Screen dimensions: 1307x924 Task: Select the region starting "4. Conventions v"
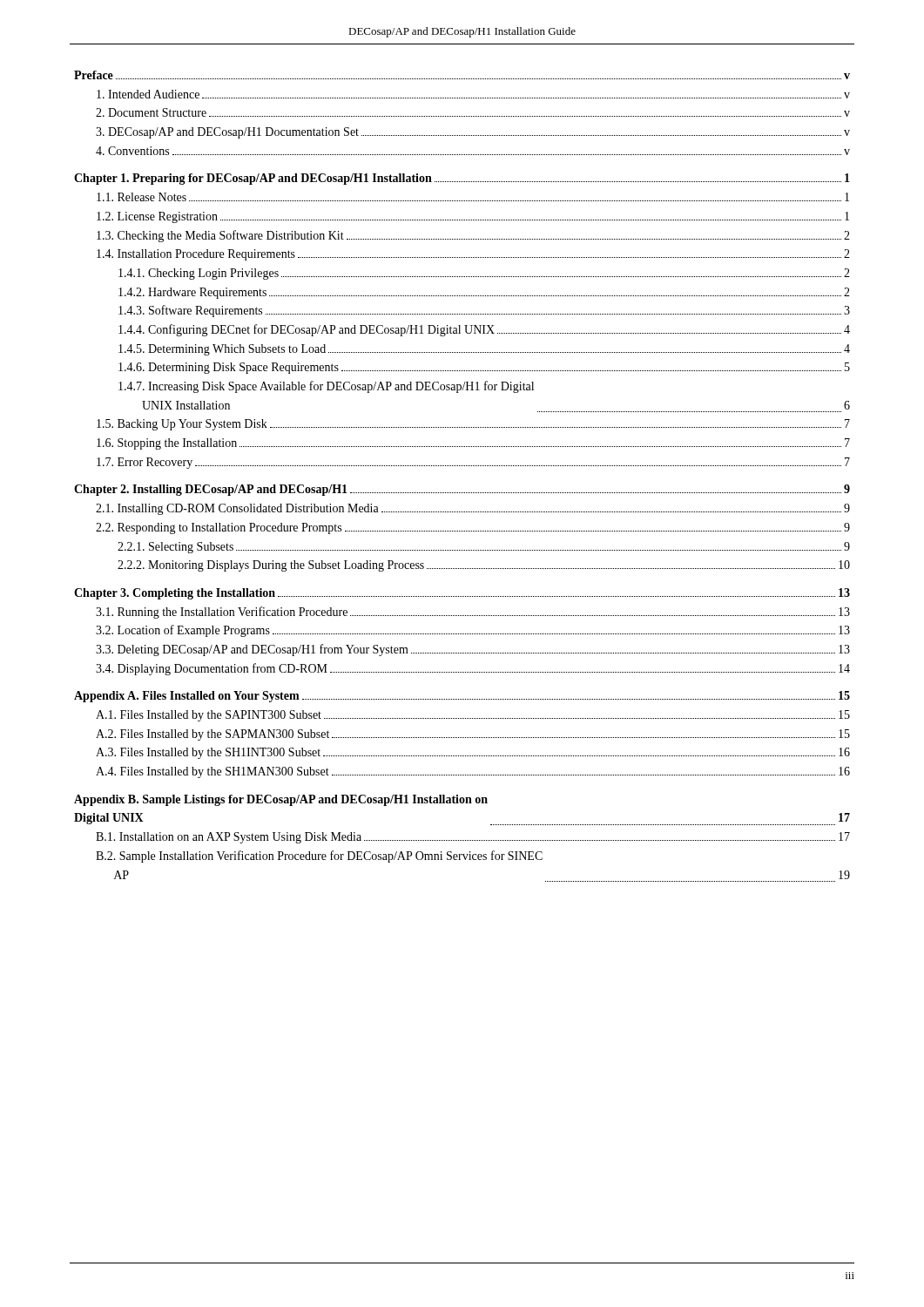[x=473, y=151]
